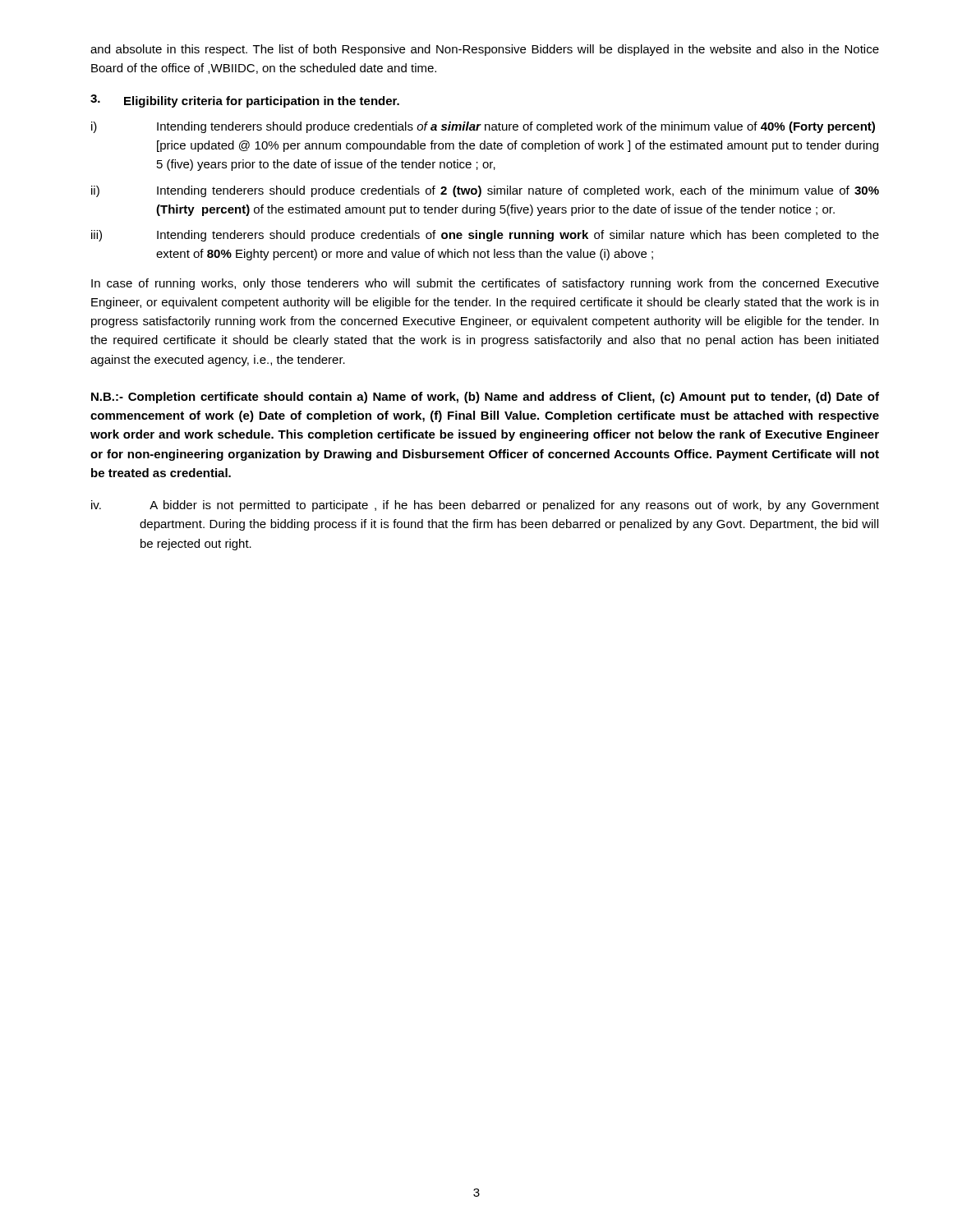The height and width of the screenshot is (1232, 953).
Task: Select the region starting "i) Intending tenderers should produce"
Action: [x=485, y=145]
